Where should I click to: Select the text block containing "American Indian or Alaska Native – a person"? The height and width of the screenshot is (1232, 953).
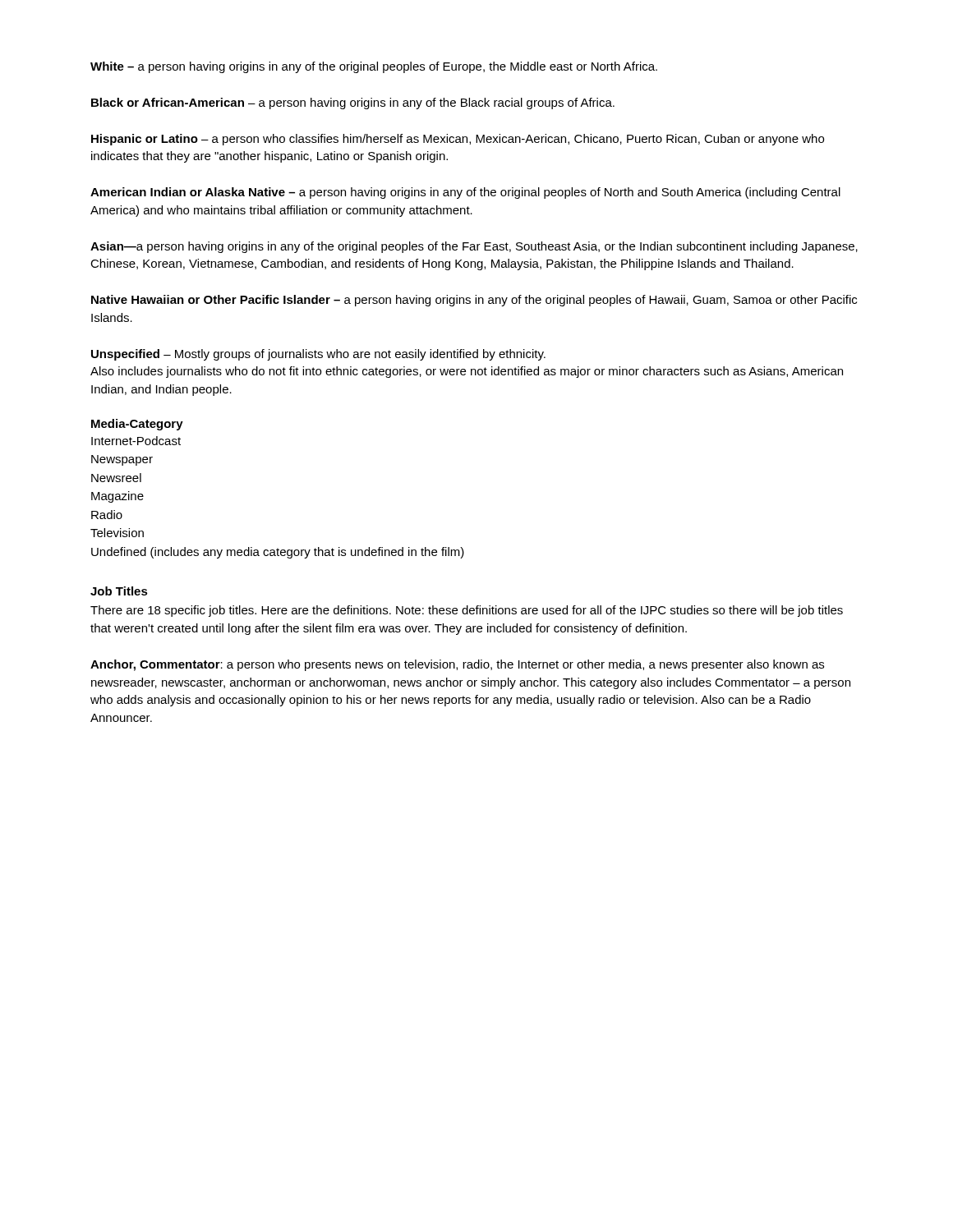(x=465, y=201)
